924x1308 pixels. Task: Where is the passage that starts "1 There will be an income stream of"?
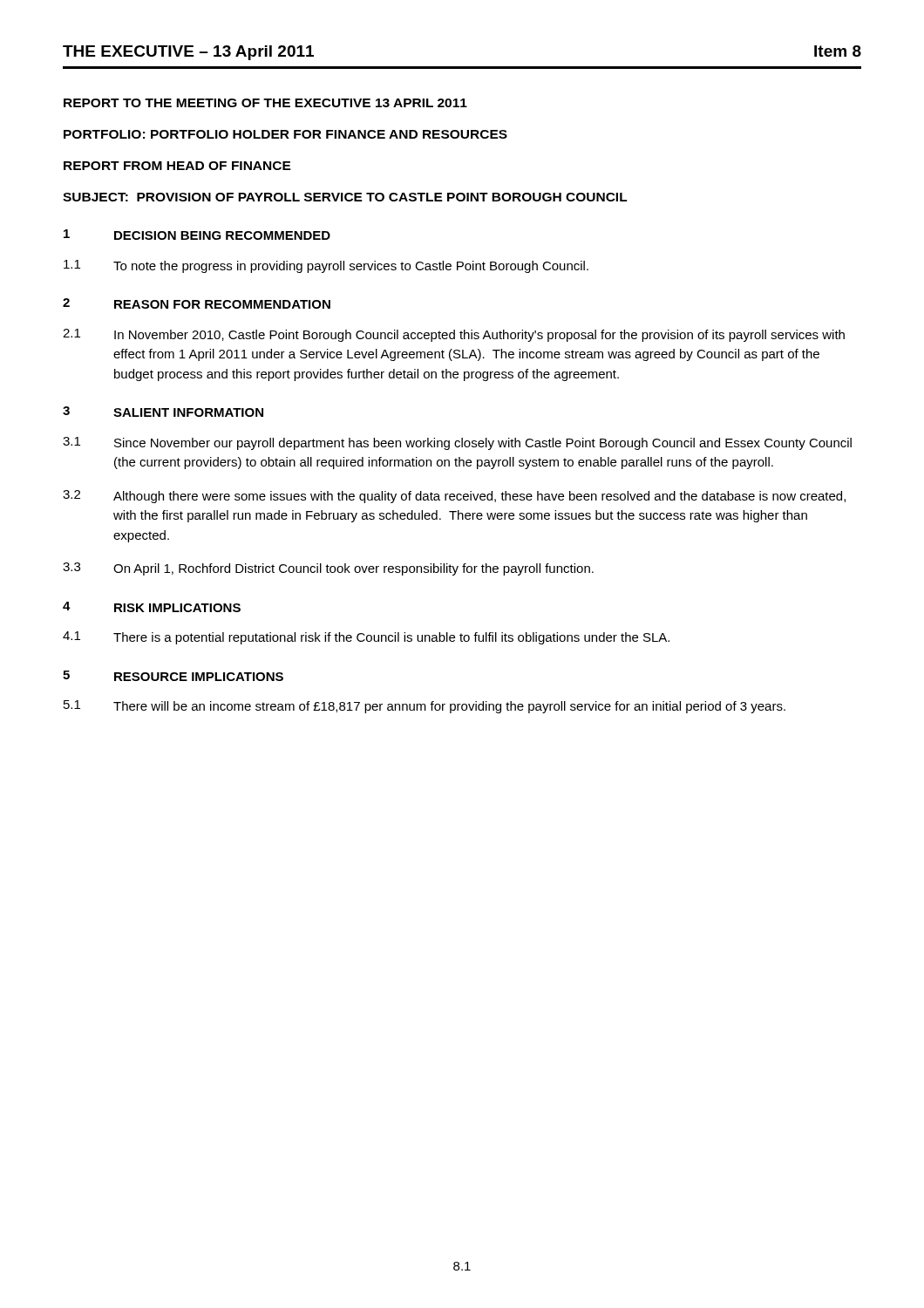pyautogui.click(x=462, y=707)
